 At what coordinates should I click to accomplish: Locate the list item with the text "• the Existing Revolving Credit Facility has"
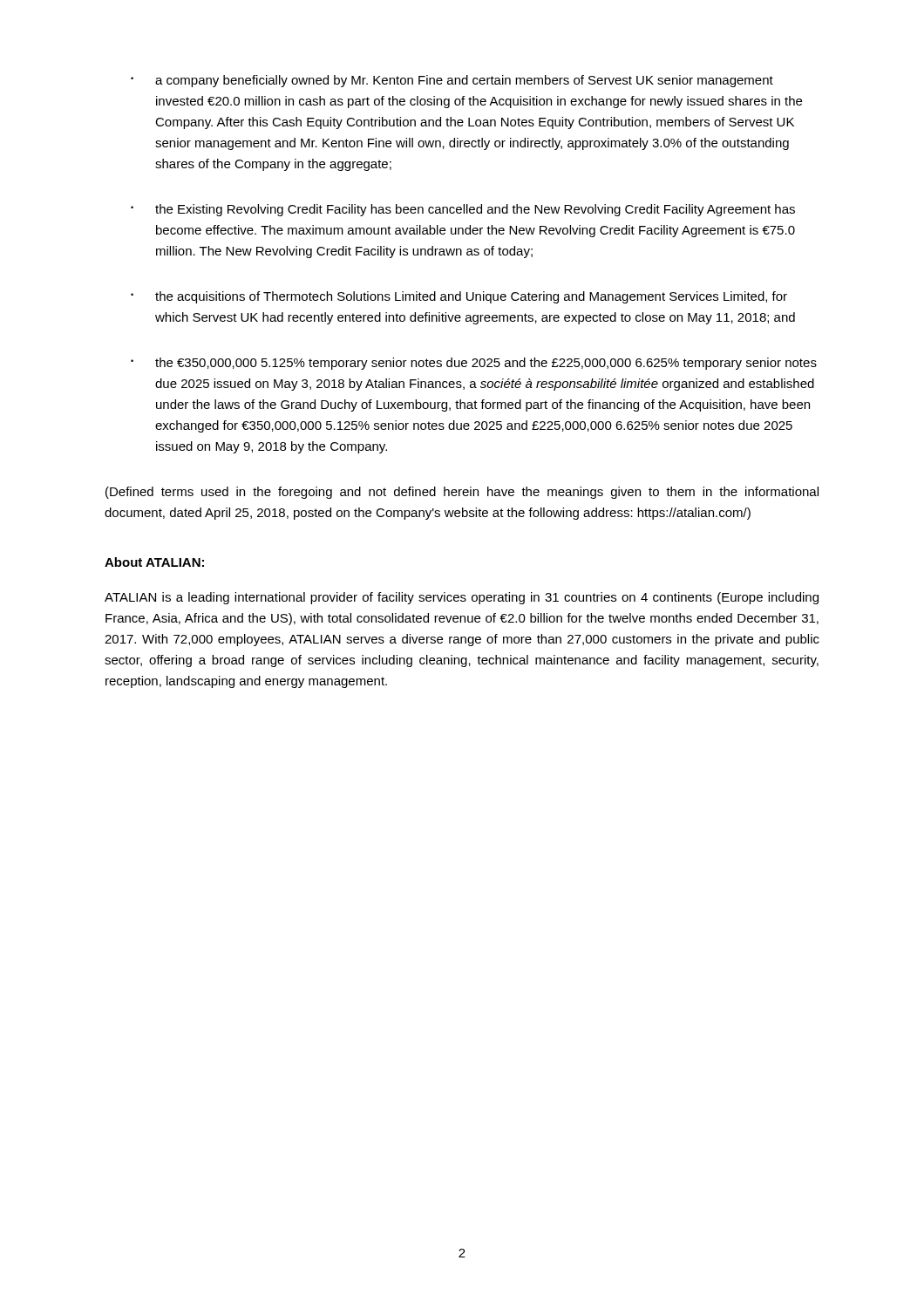[475, 230]
